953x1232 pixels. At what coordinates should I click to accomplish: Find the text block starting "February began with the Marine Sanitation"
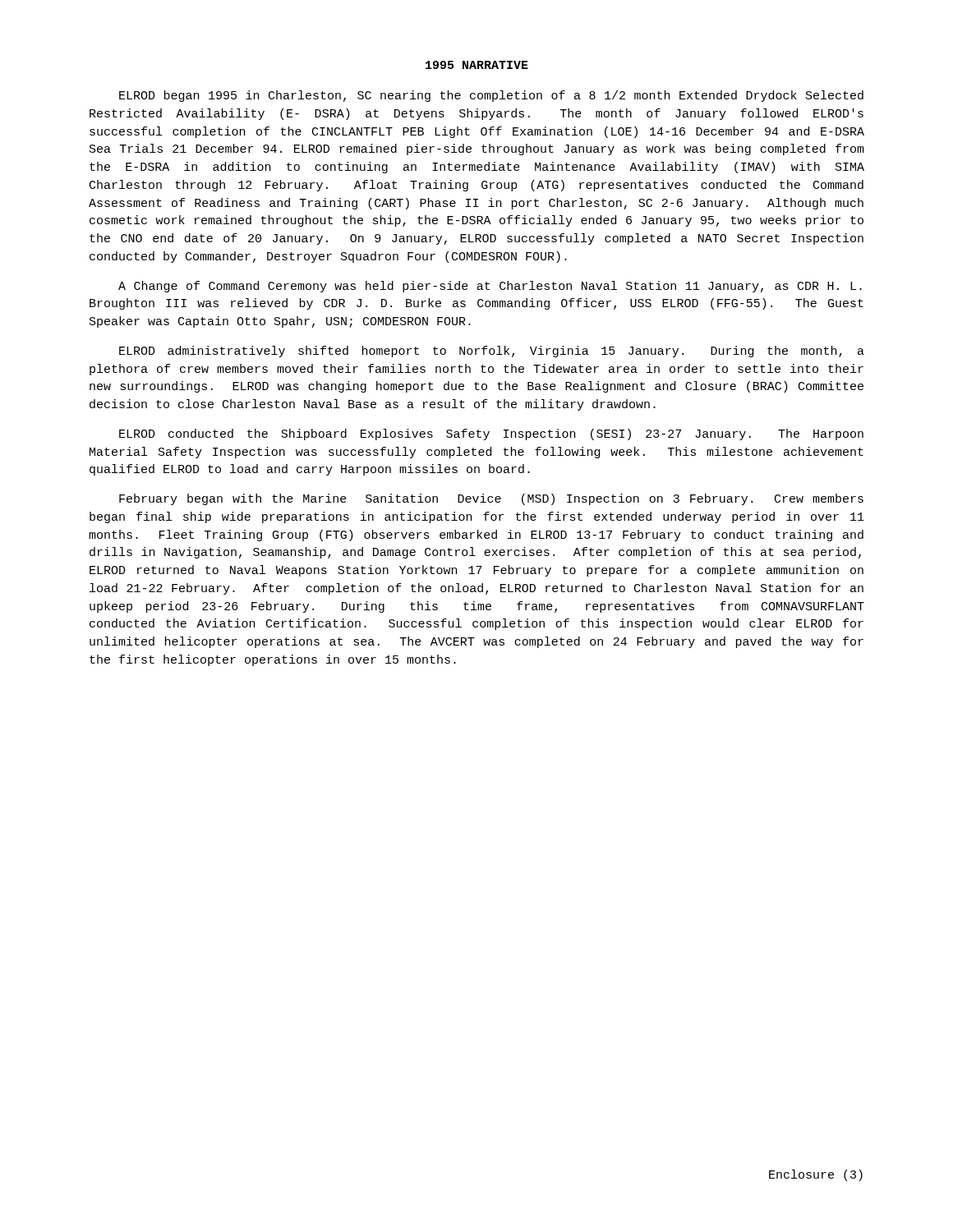pyautogui.click(x=476, y=580)
